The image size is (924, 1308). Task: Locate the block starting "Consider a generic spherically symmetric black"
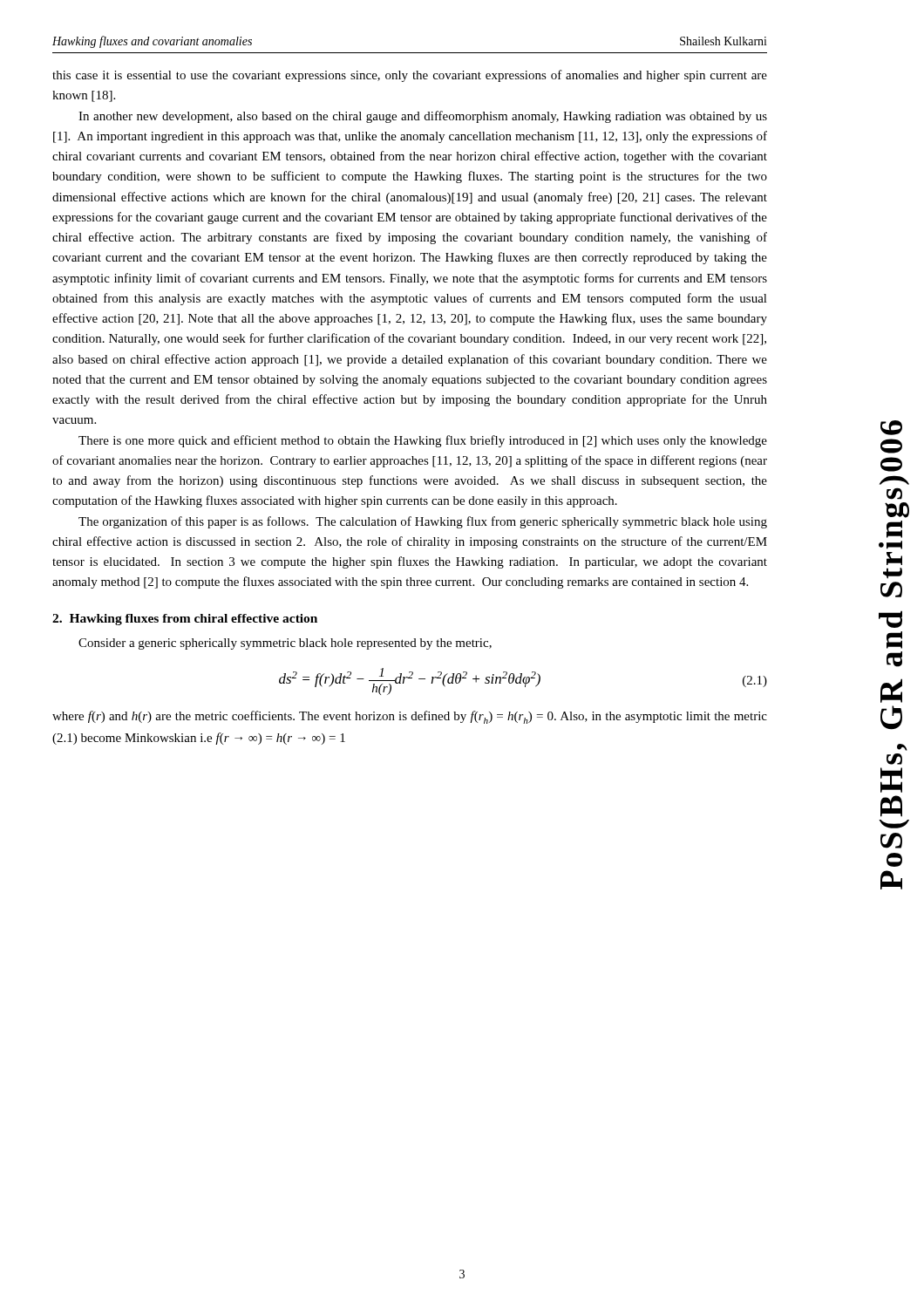point(410,643)
